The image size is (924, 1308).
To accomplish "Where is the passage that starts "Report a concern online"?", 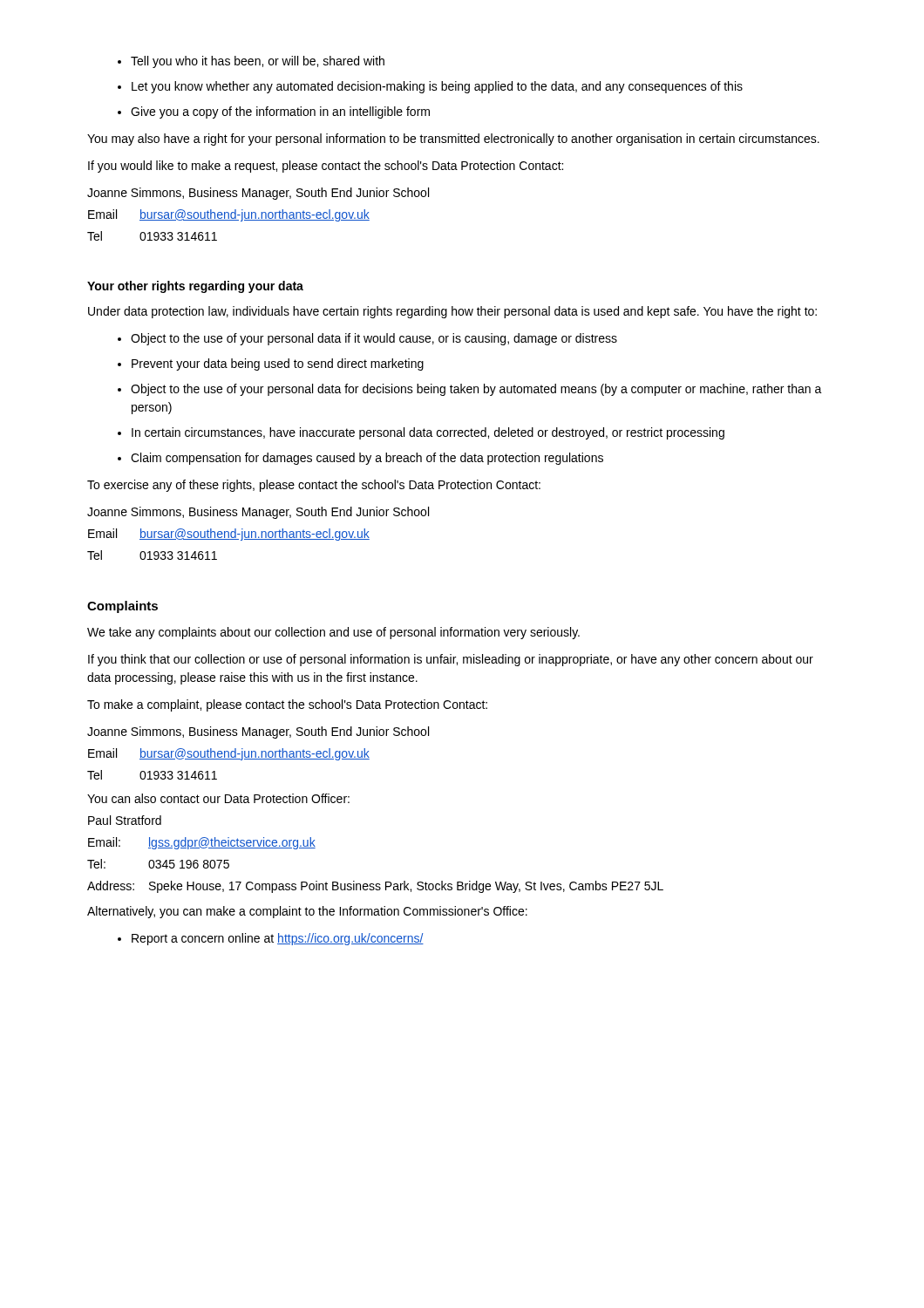I will (x=277, y=938).
